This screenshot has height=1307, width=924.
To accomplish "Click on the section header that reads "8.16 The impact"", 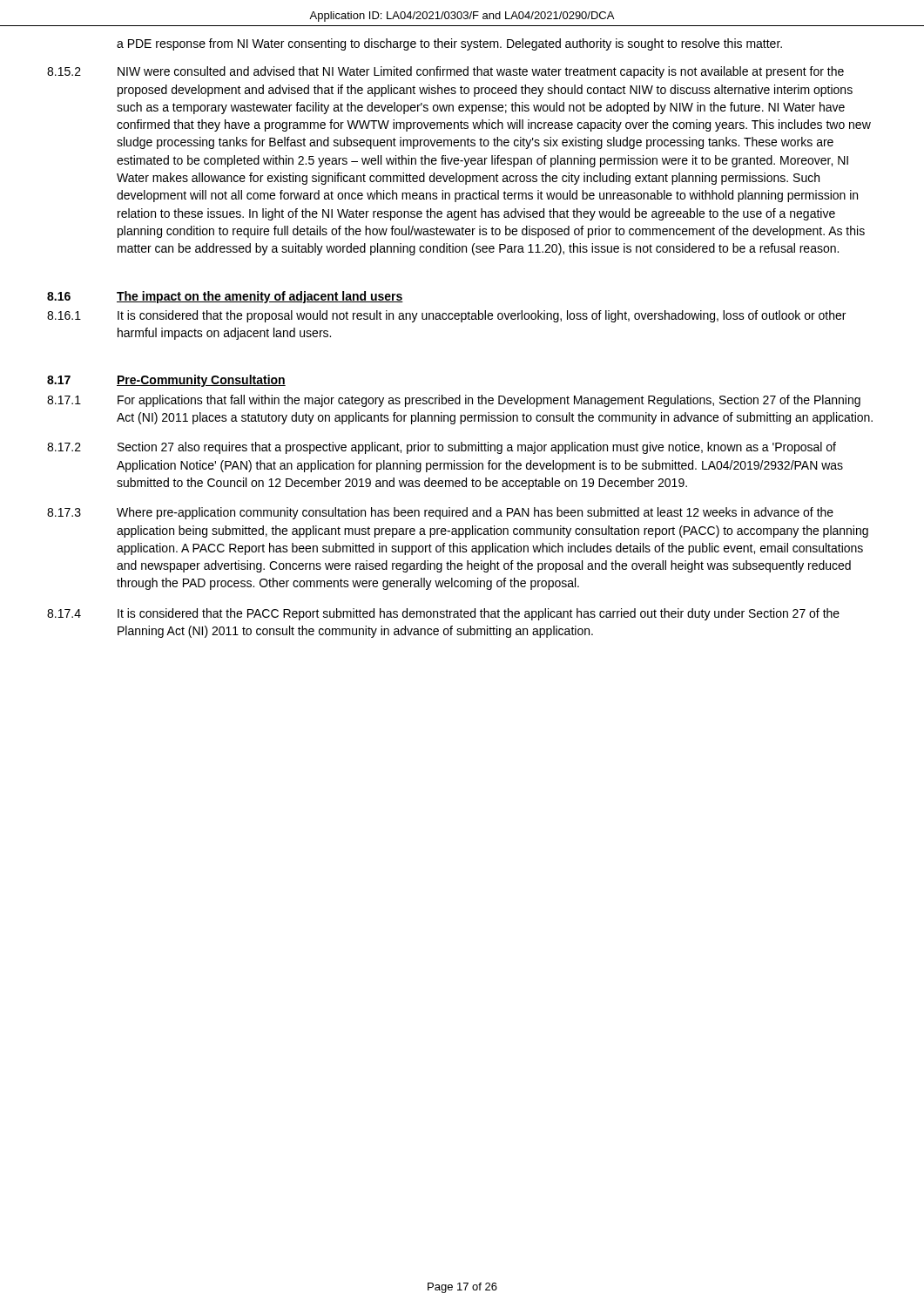I will tap(225, 297).
